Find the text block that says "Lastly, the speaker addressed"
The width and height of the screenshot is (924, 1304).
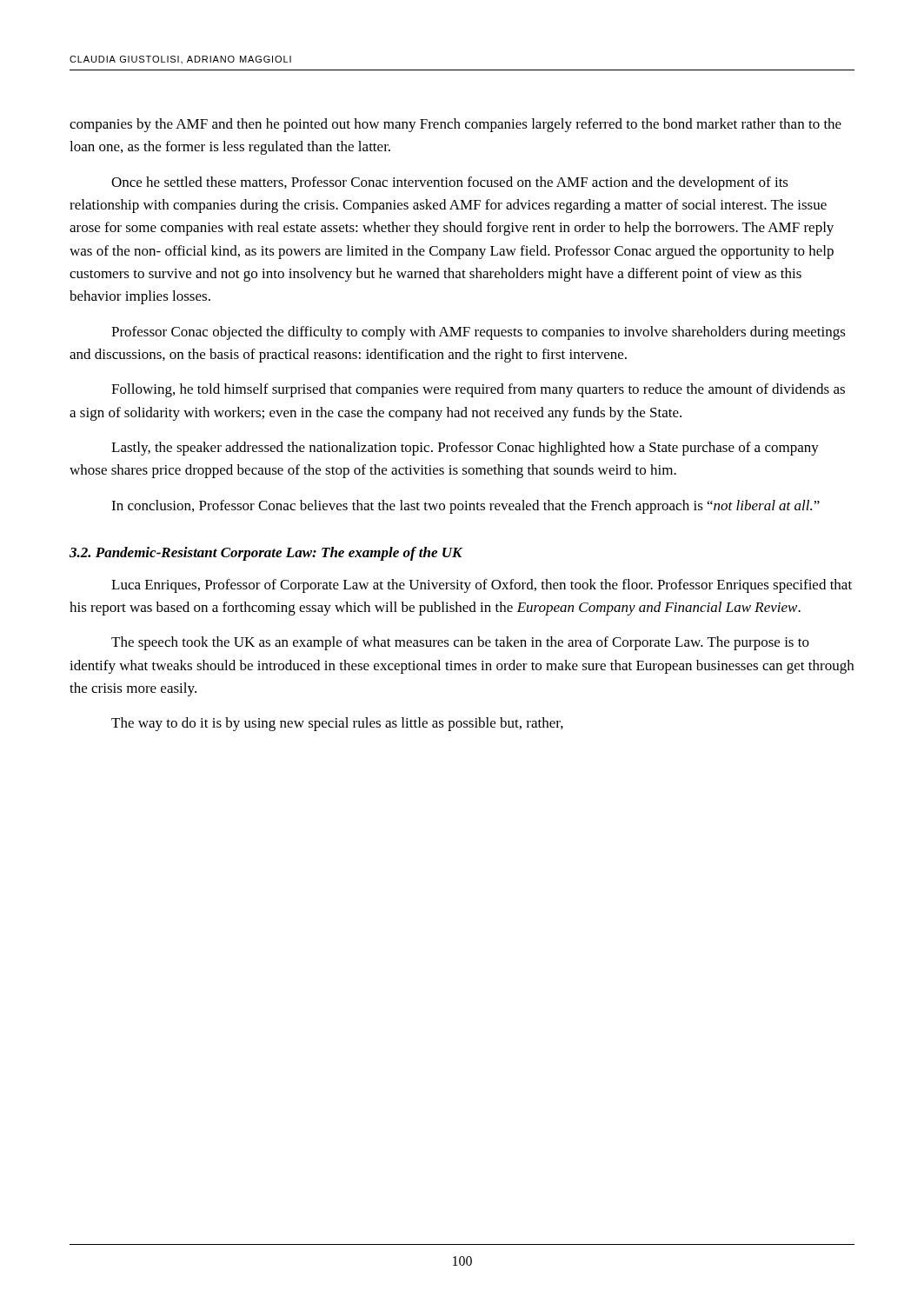tap(462, 459)
